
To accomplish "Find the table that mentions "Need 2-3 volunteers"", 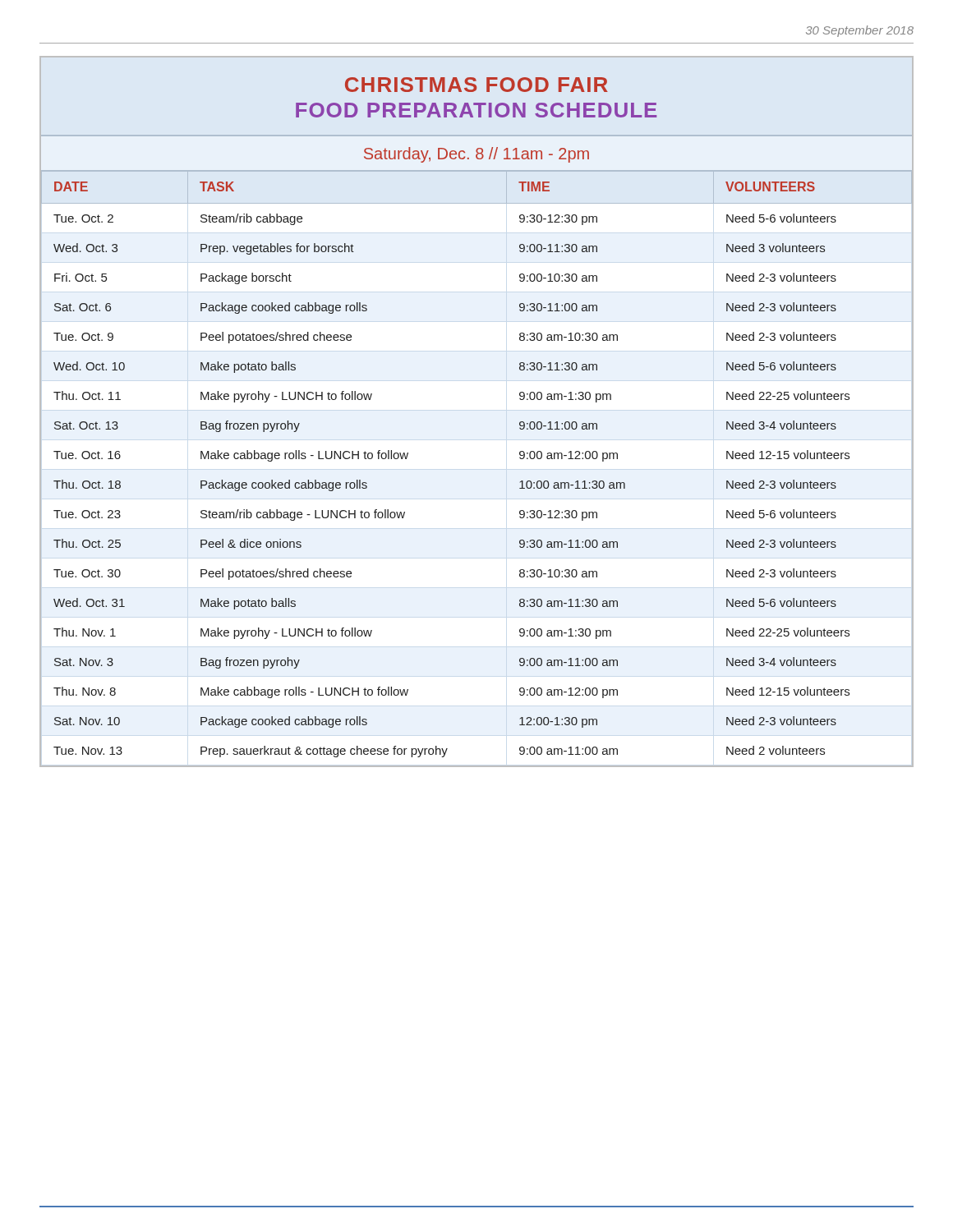I will coord(476,468).
